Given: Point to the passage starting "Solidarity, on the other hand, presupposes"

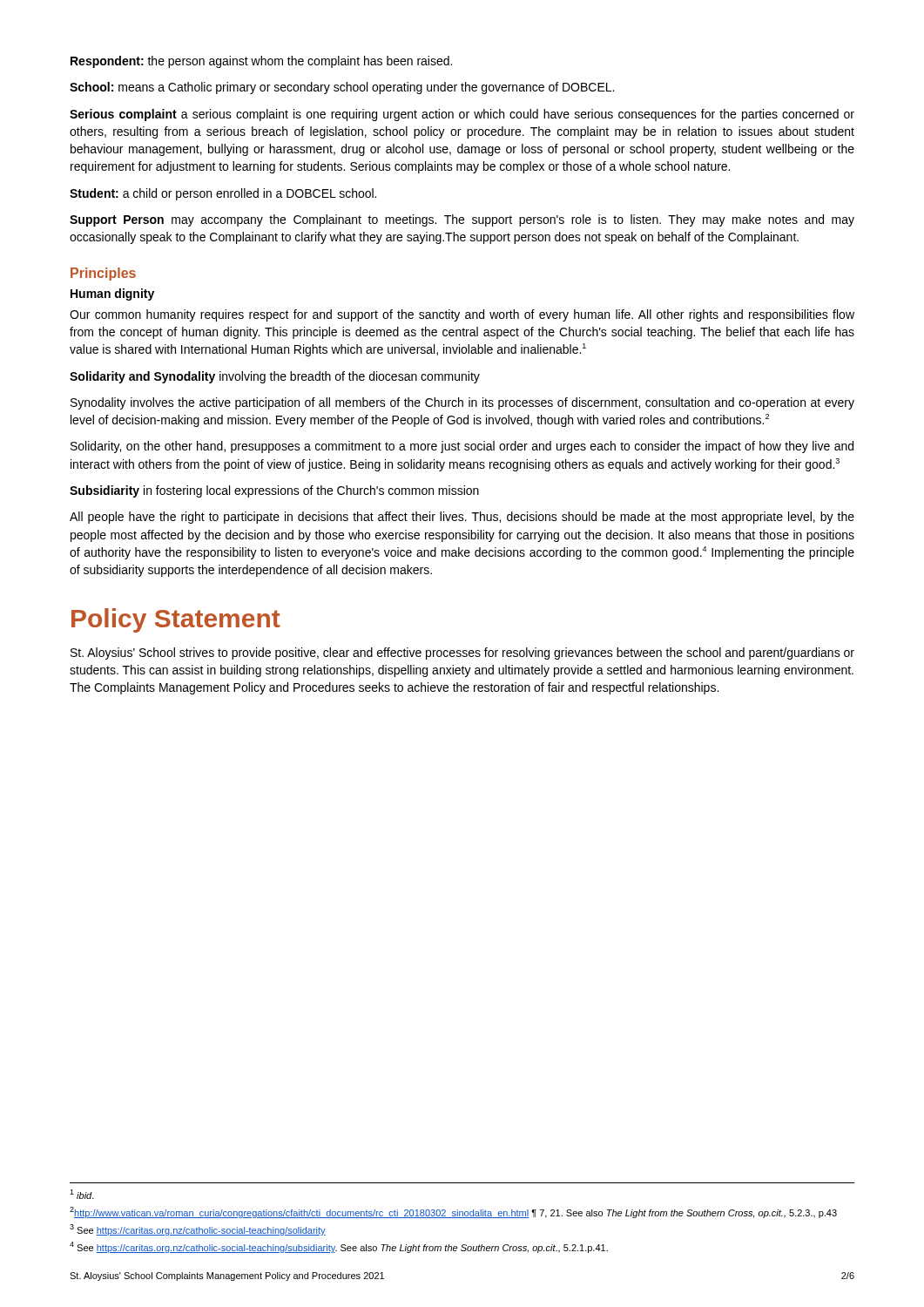Looking at the screenshot, I should tap(462, 455).
